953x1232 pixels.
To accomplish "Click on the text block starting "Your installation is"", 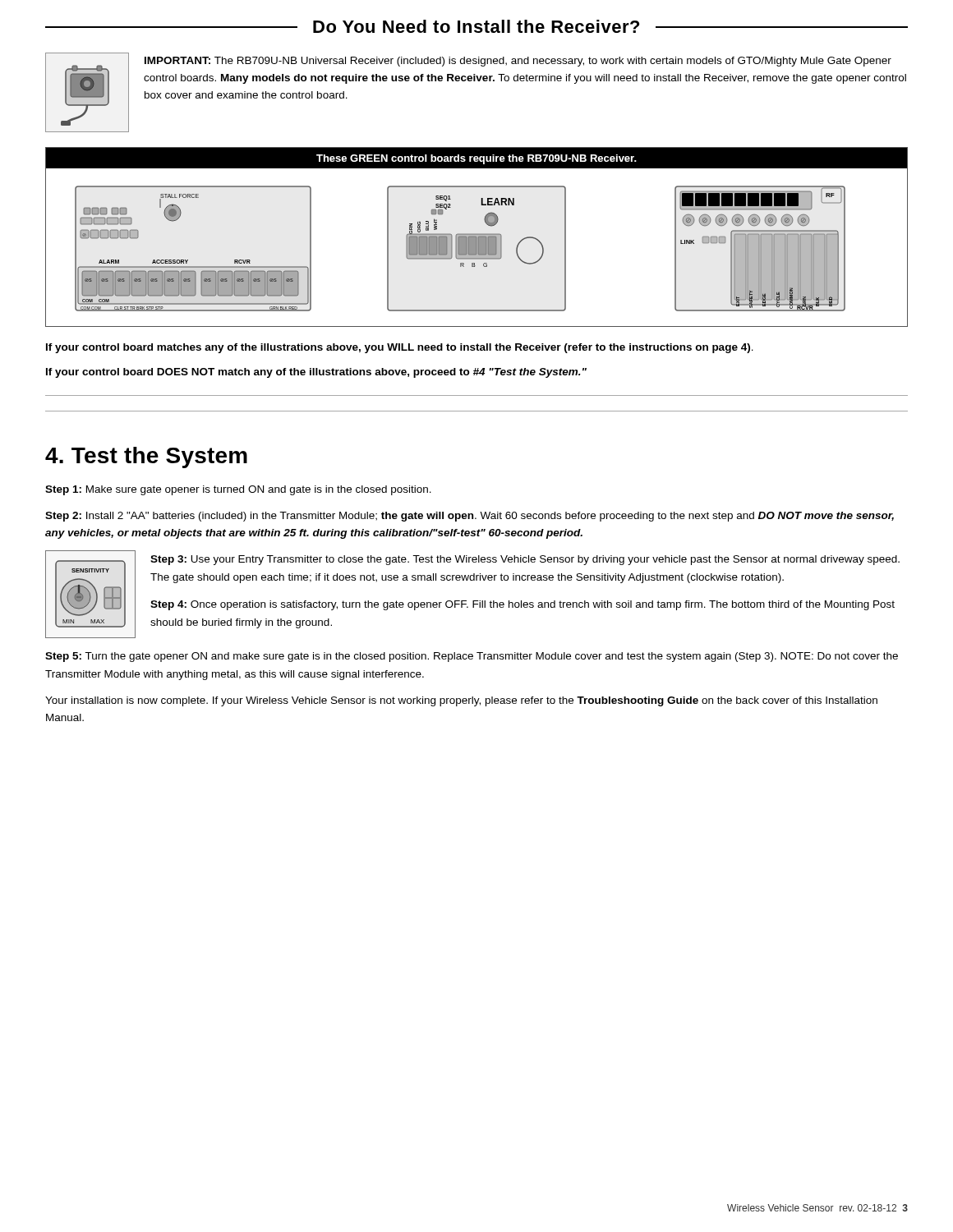I will [462, 709].
